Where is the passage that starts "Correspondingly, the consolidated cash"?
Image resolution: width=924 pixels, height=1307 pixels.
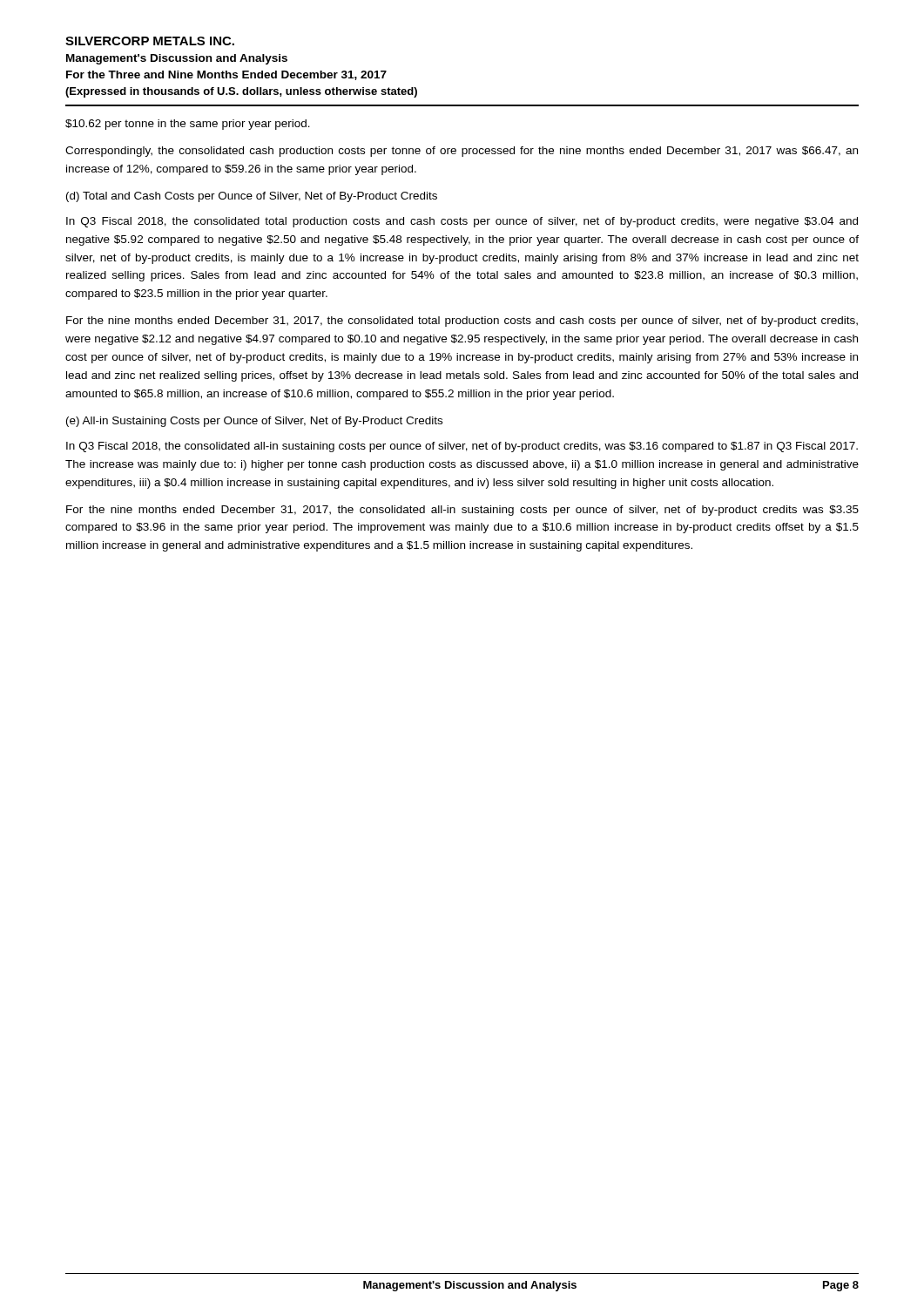pos(462,159)
